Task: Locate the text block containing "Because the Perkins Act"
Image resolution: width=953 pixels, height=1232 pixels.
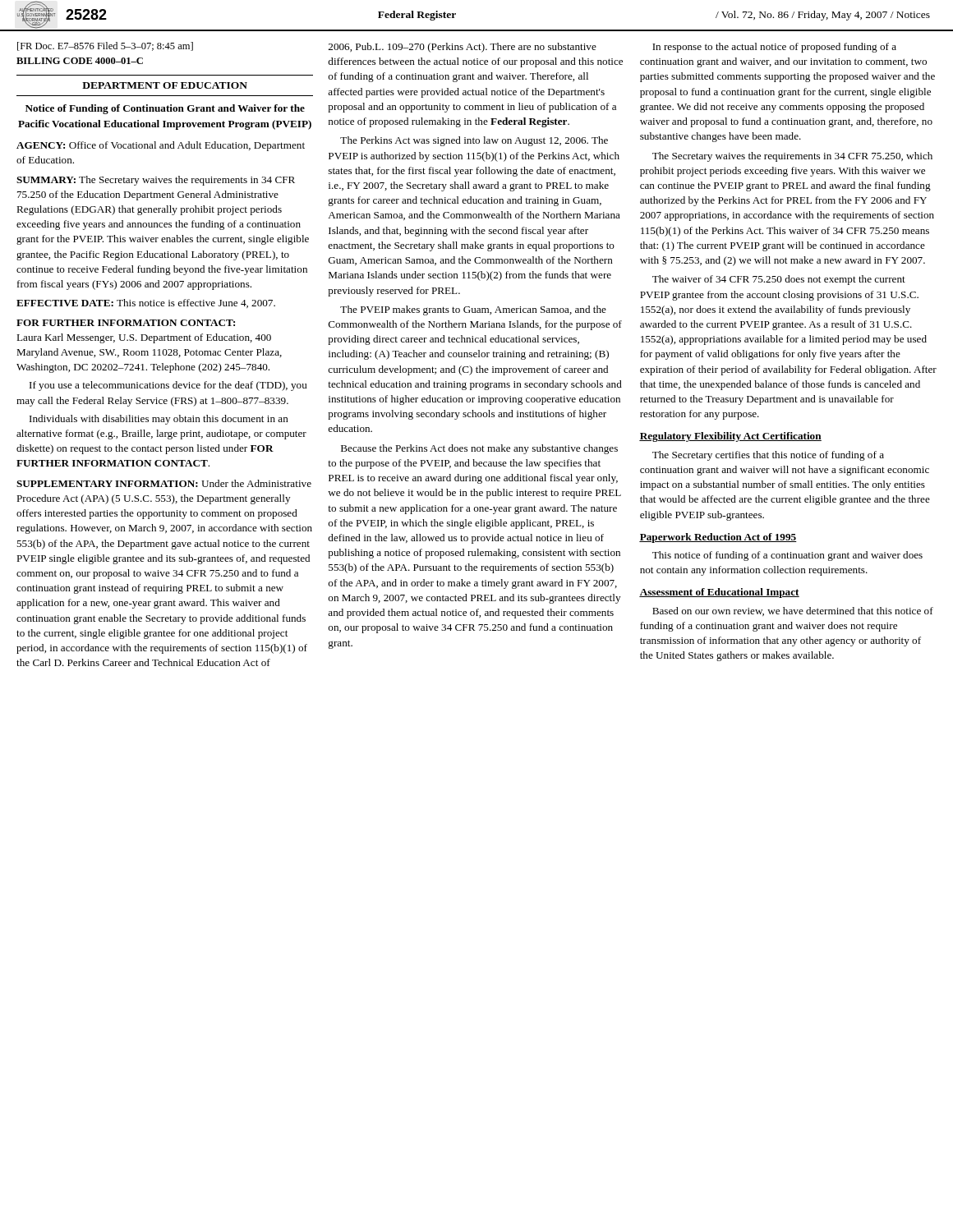Action: click(x=475, y=545)
